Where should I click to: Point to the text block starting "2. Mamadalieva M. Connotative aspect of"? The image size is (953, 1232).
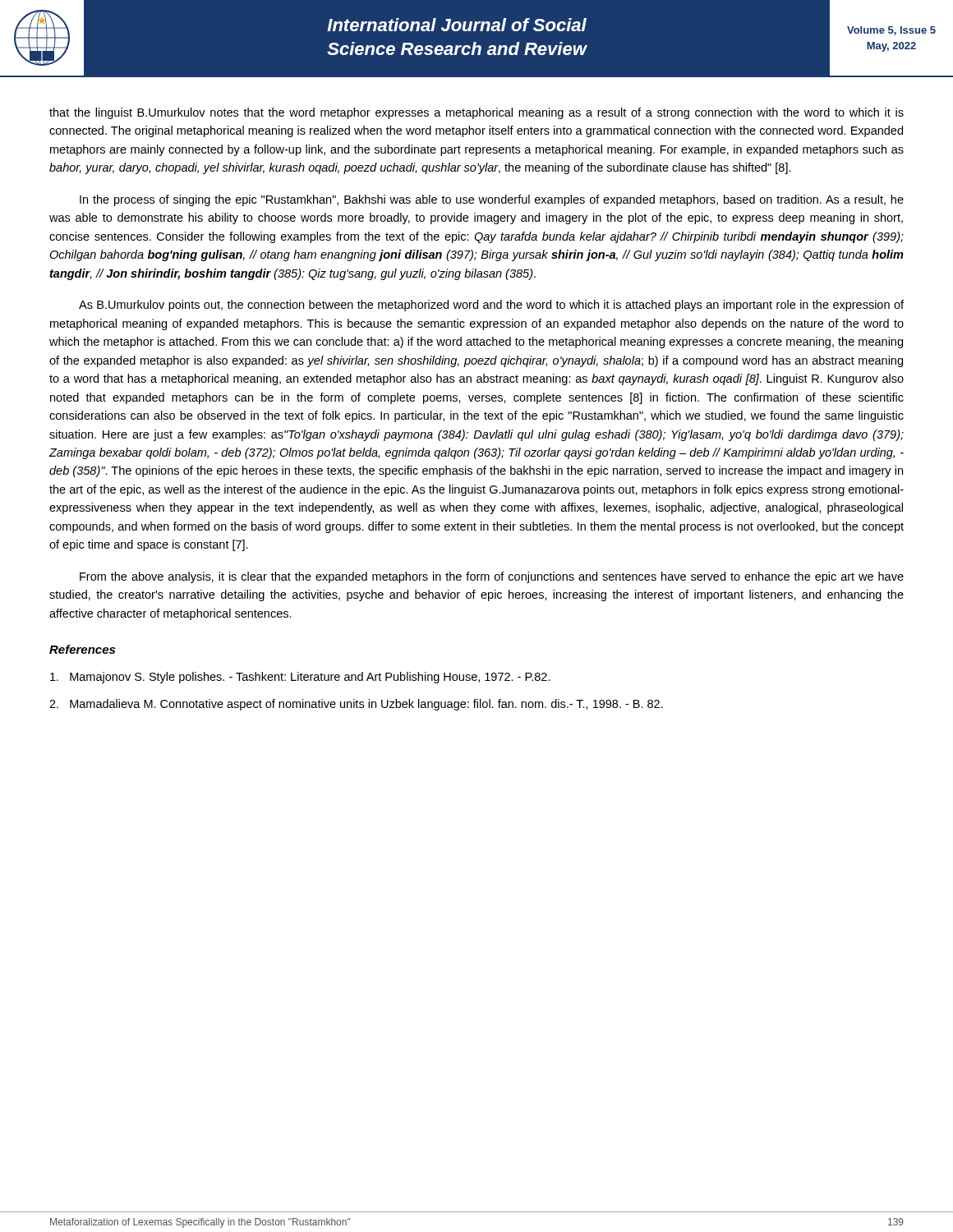tap(356, 704)
